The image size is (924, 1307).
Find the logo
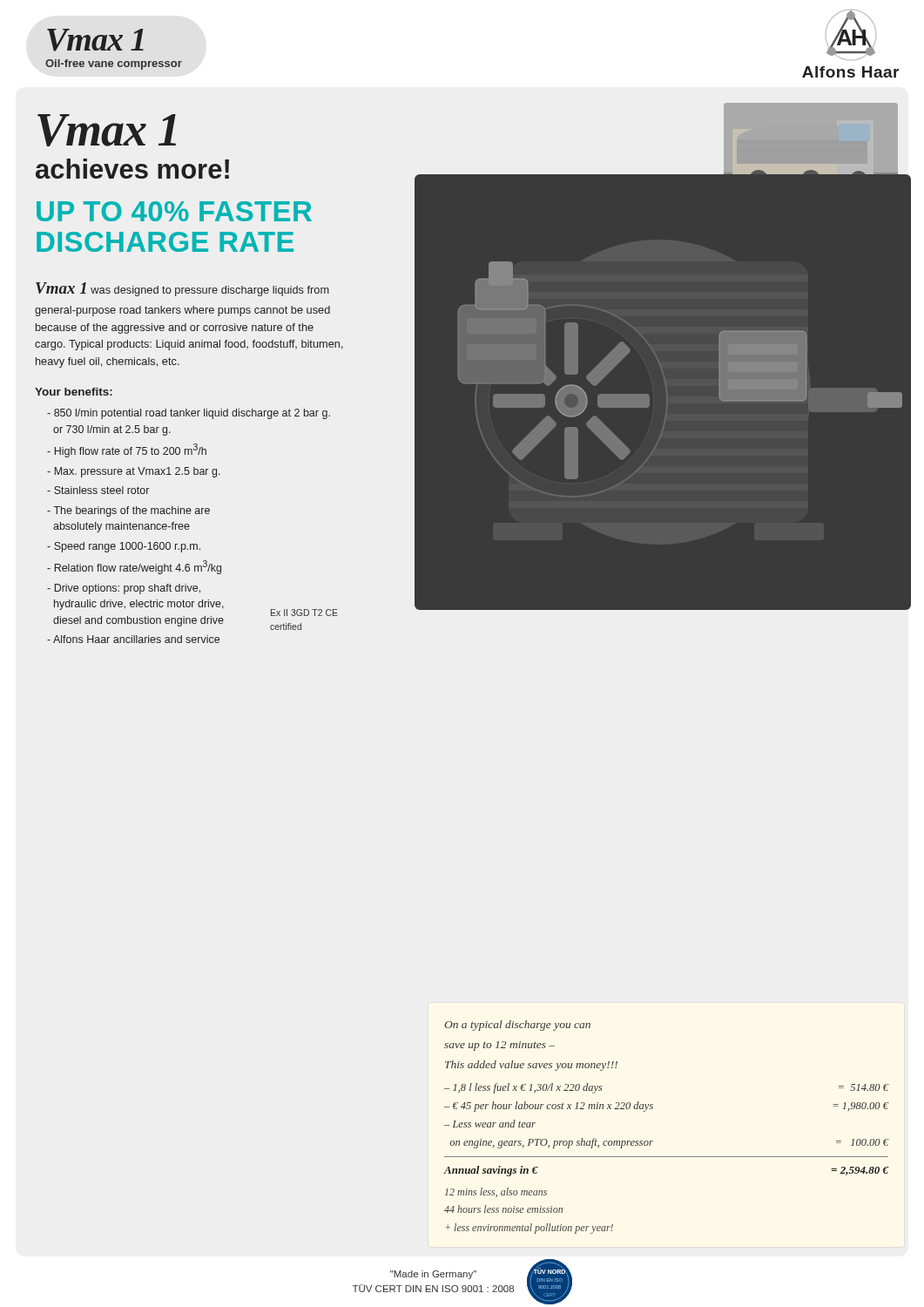tap(851, 45)
